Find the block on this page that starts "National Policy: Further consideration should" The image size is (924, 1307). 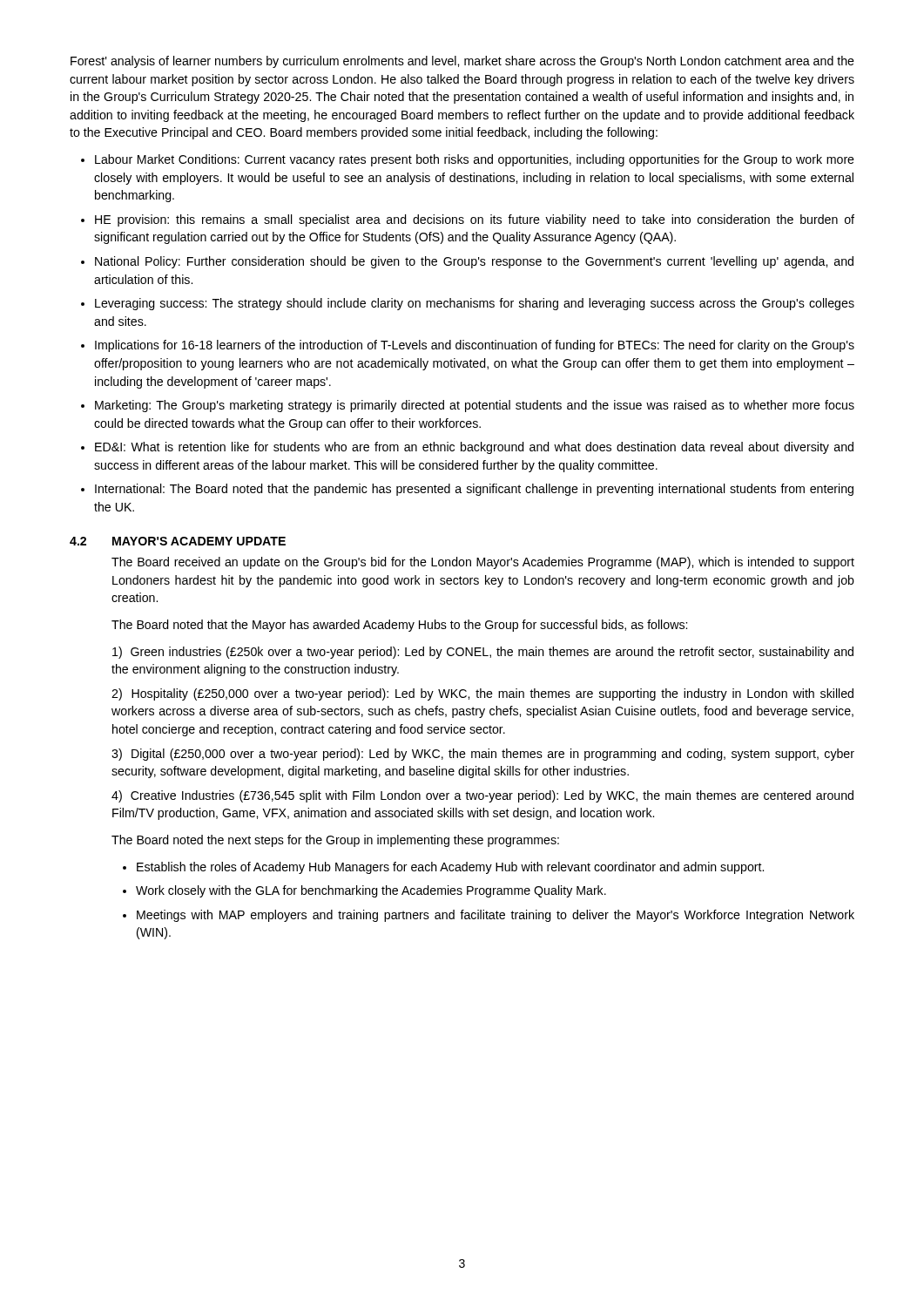[x=474, y=270]
